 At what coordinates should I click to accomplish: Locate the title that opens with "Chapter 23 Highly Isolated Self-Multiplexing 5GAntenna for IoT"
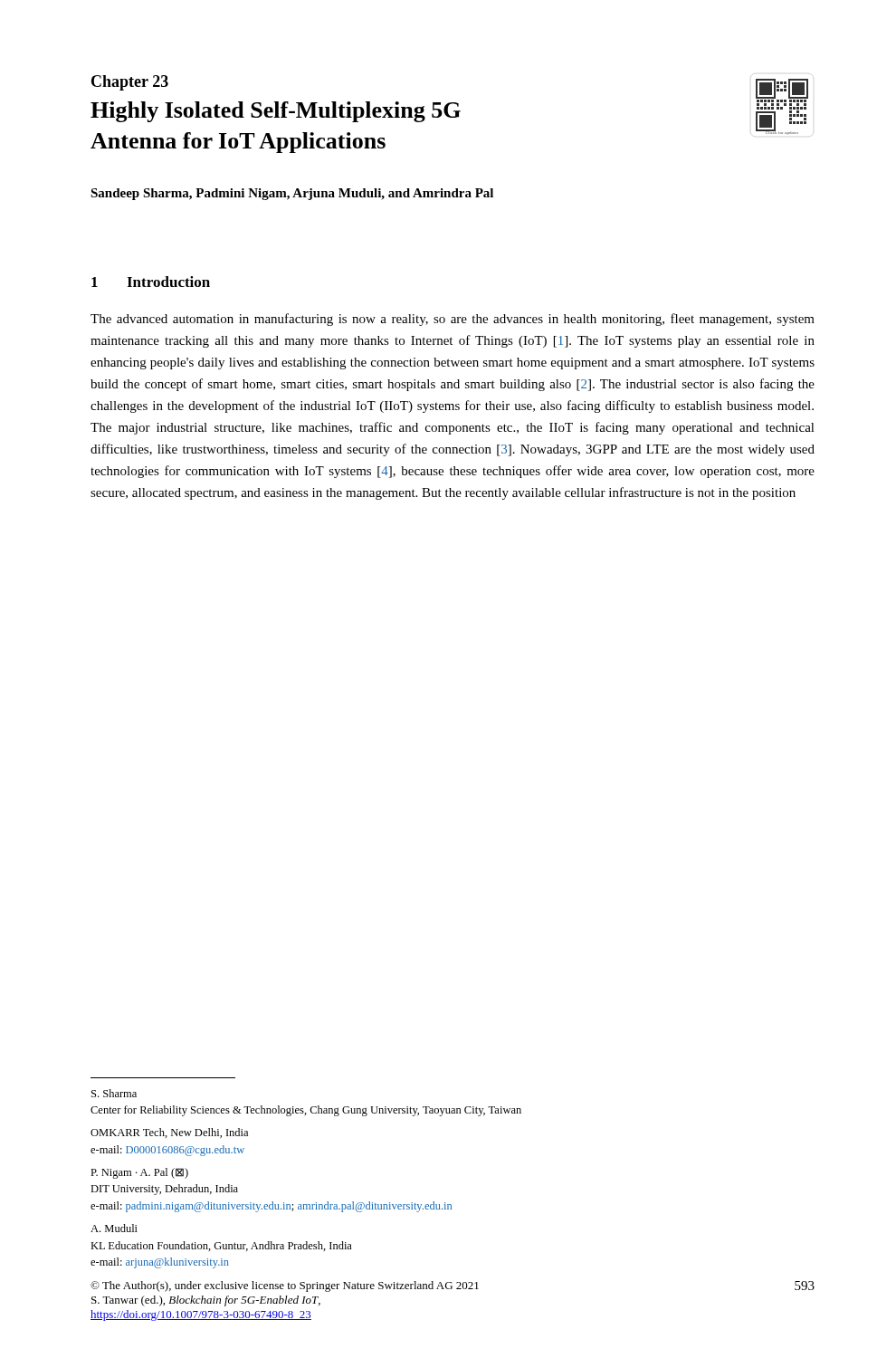coord(409,114)
